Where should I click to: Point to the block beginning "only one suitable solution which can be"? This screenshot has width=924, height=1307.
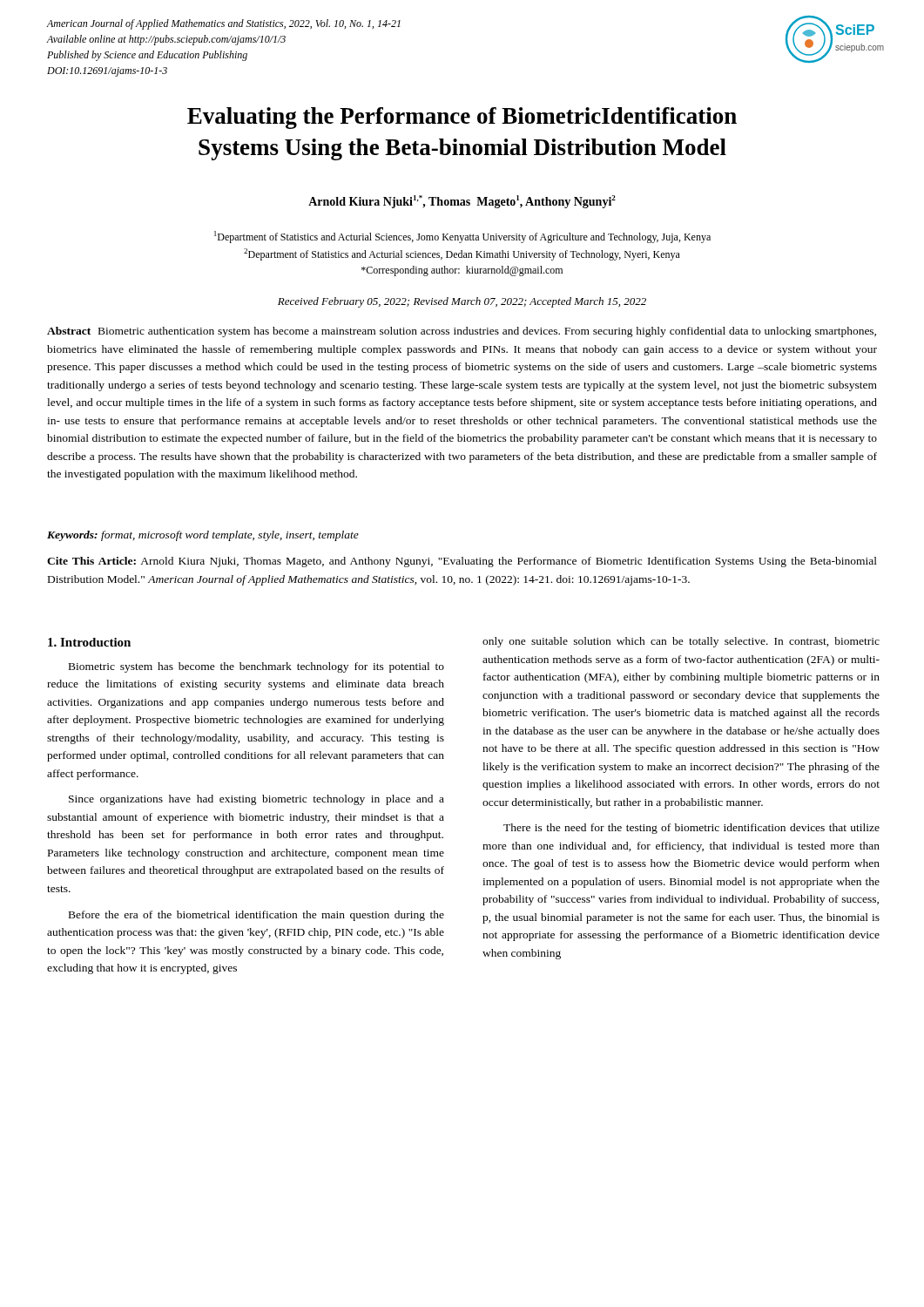pos(681,722)
